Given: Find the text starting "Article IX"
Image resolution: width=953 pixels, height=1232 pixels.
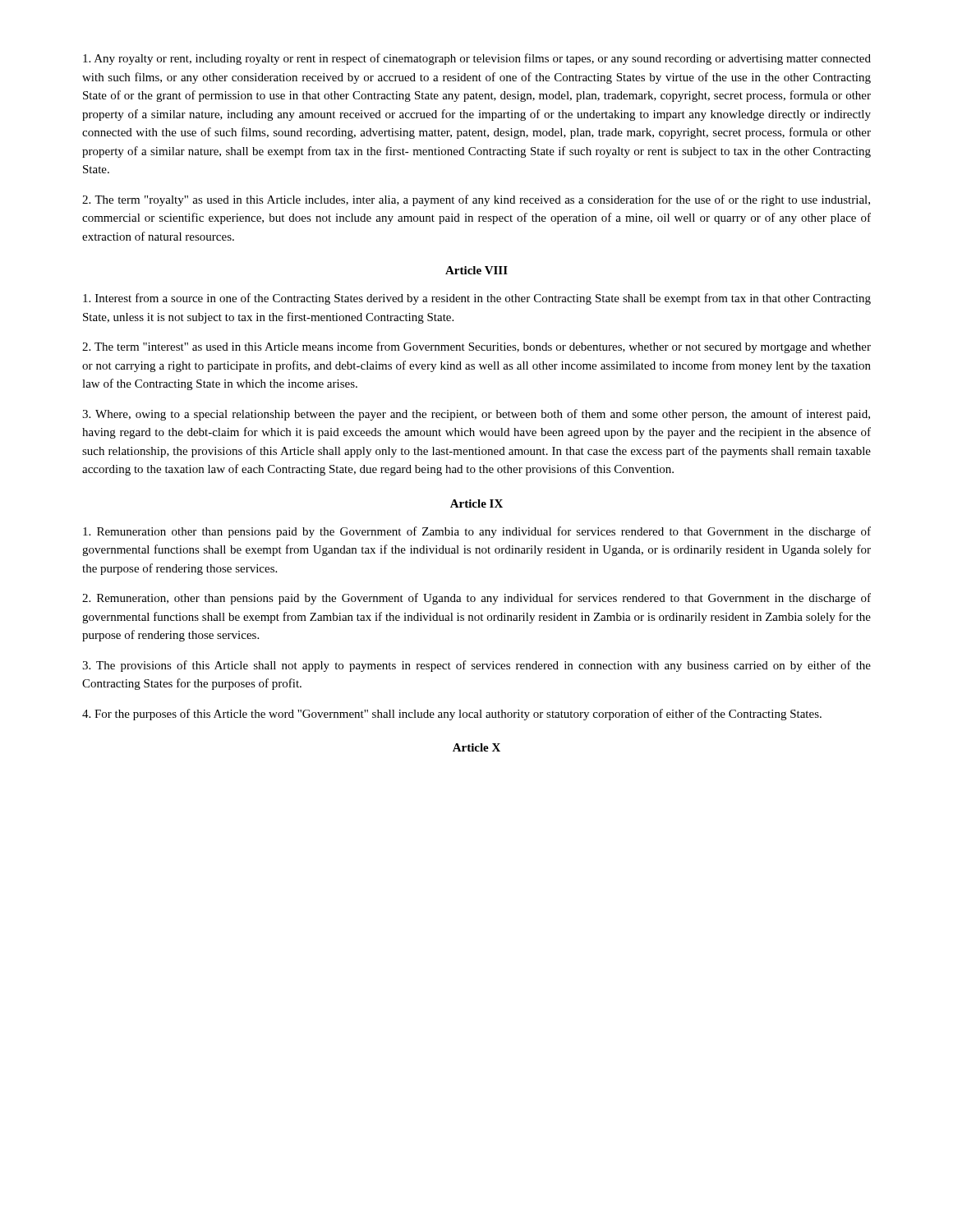Looking at the screenshot, I should click(476, 503).
